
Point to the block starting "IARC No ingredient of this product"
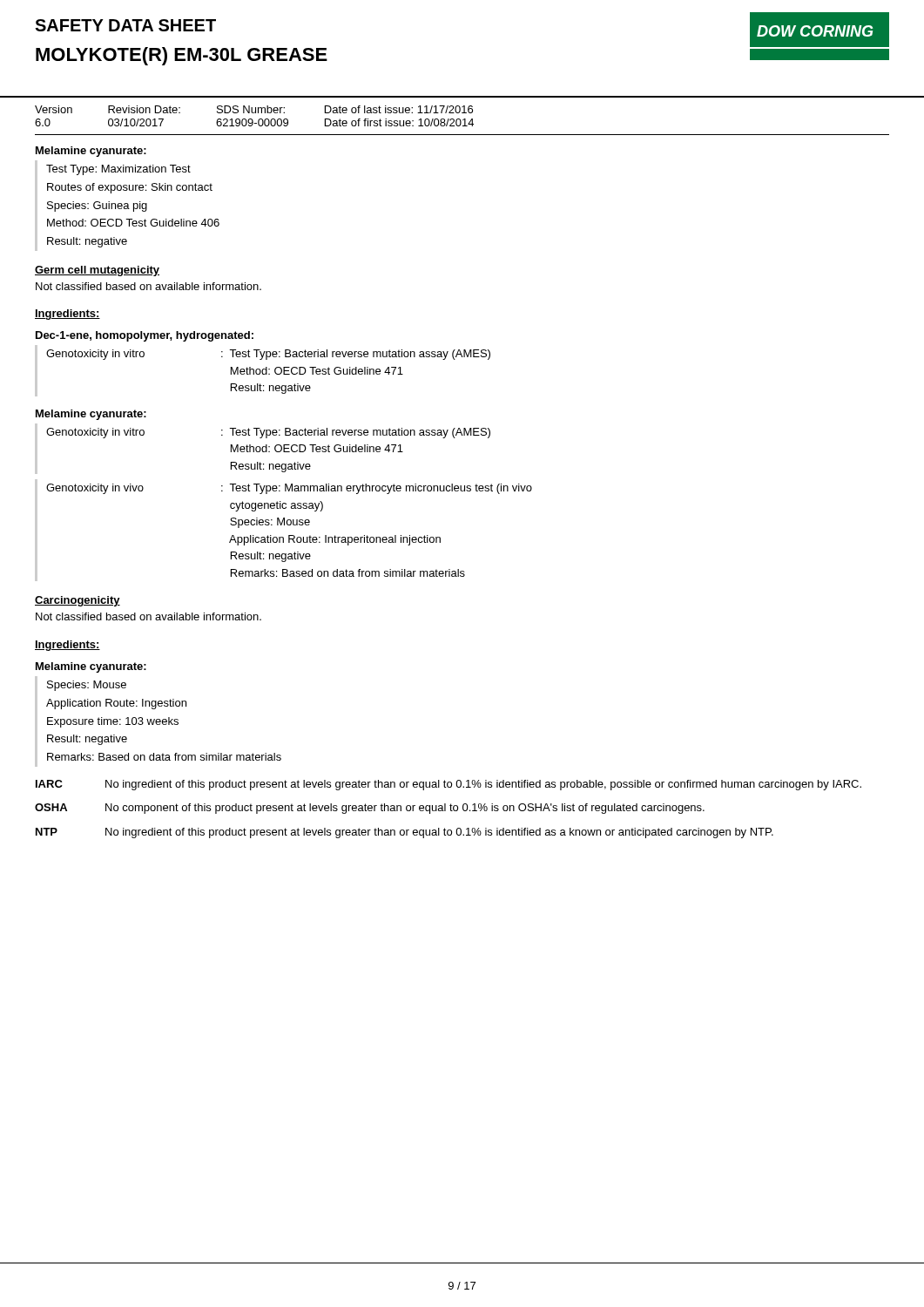pos(462,784)
